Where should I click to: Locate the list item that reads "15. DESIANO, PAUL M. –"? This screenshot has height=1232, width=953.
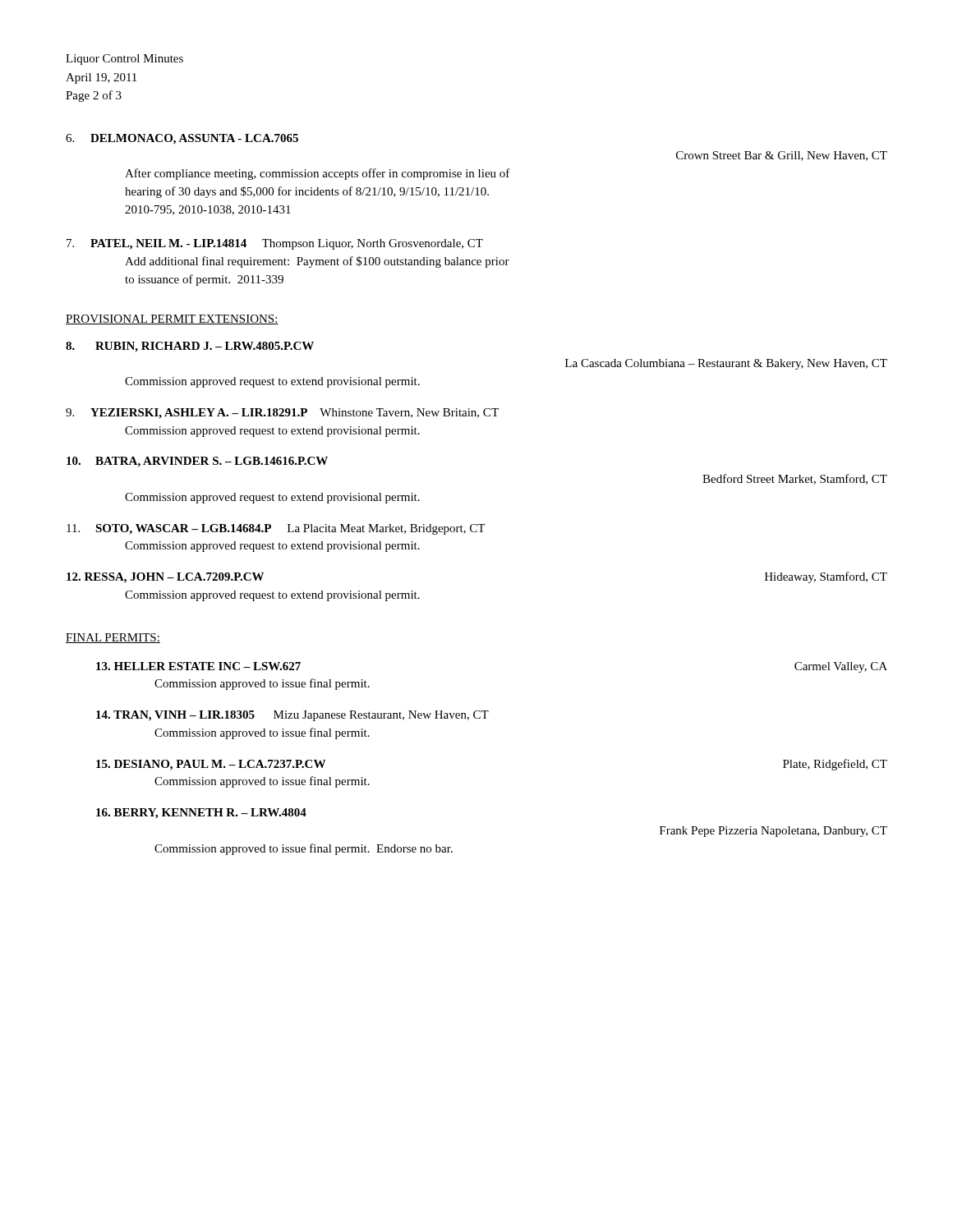pyautogui.click(x=216, y=764)
